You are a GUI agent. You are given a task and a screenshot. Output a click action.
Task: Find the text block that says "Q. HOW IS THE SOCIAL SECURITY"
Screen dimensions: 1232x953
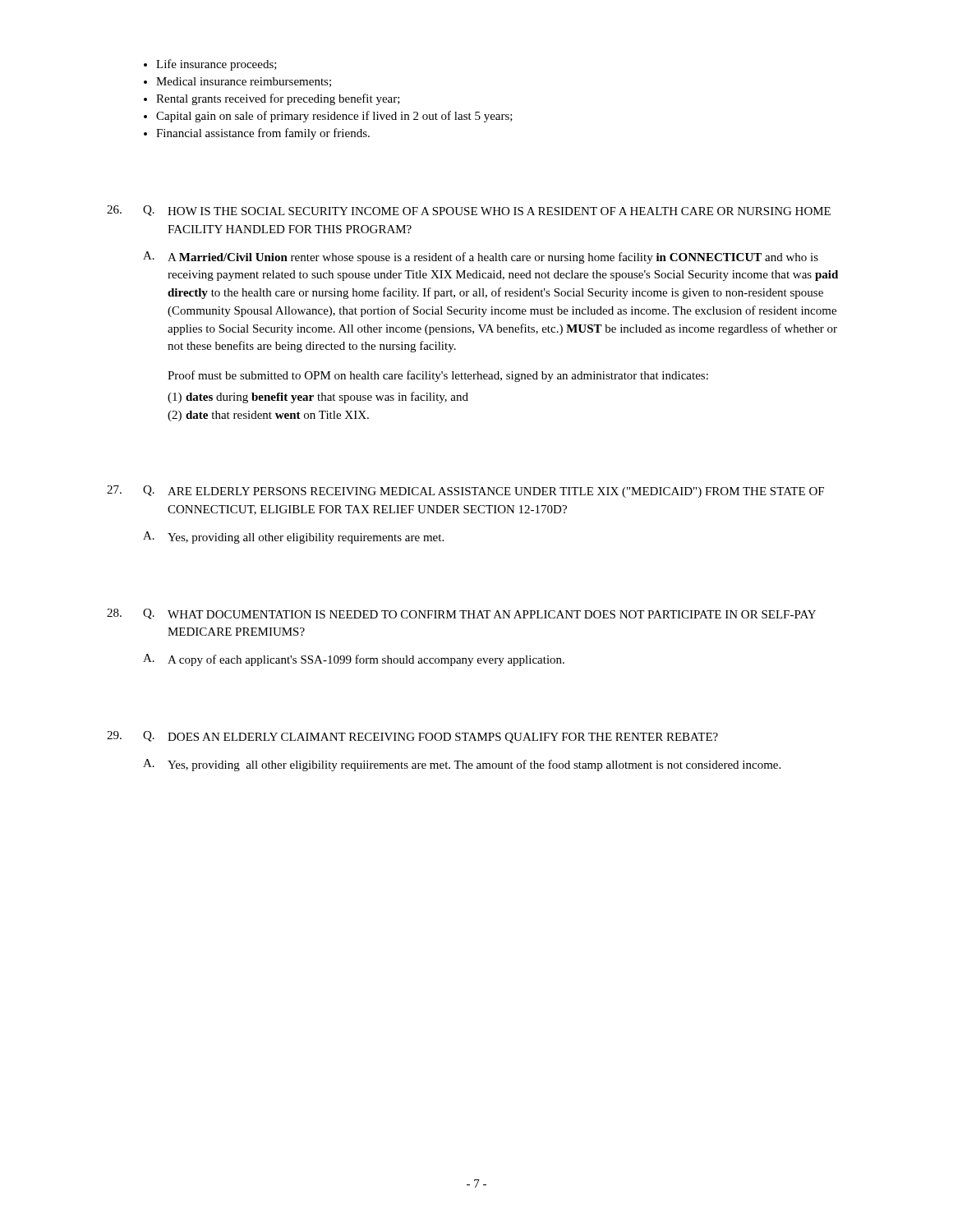(x=476, y=221)
